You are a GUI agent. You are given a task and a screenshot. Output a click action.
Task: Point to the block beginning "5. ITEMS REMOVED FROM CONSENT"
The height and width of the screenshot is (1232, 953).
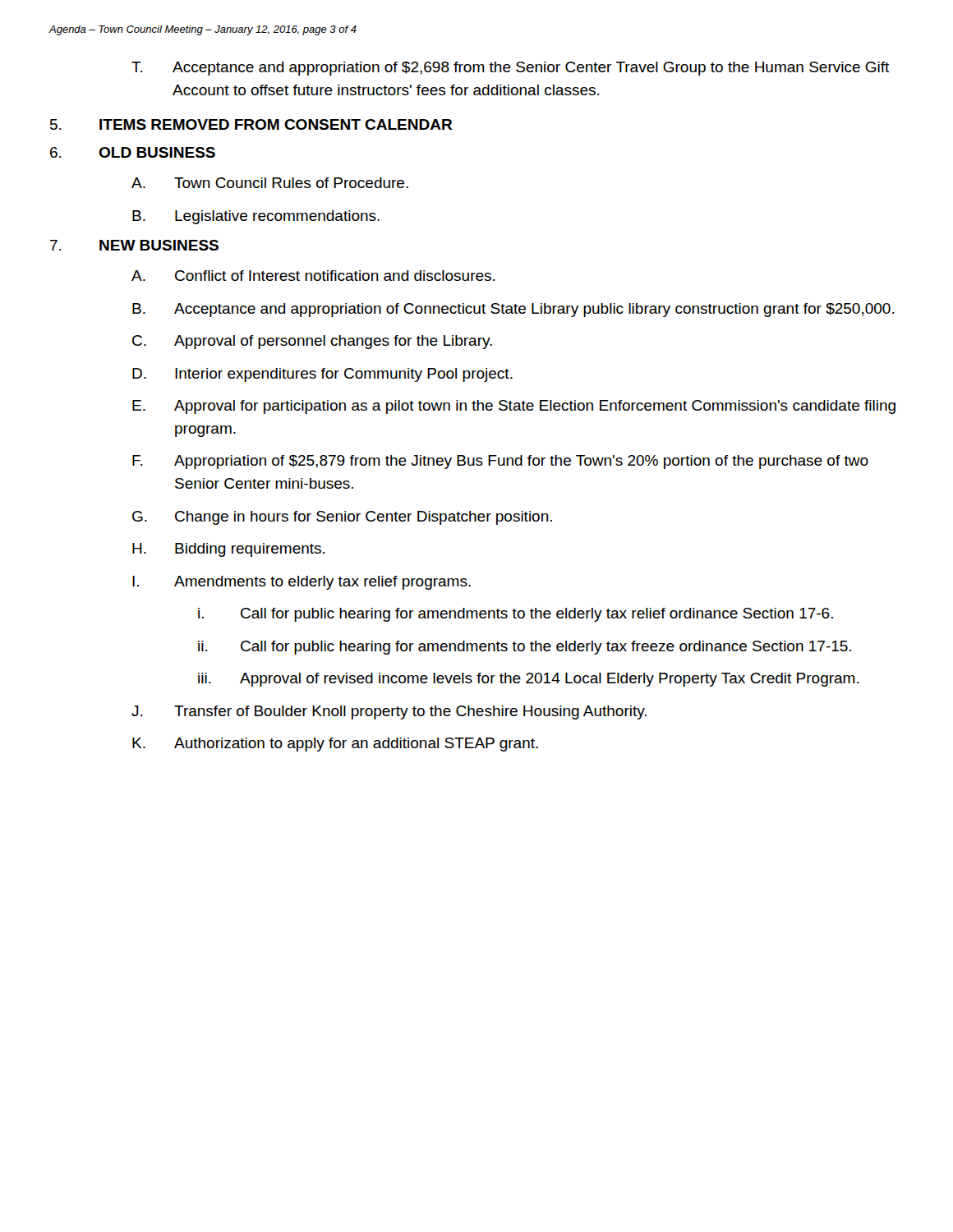coord(251,125)
